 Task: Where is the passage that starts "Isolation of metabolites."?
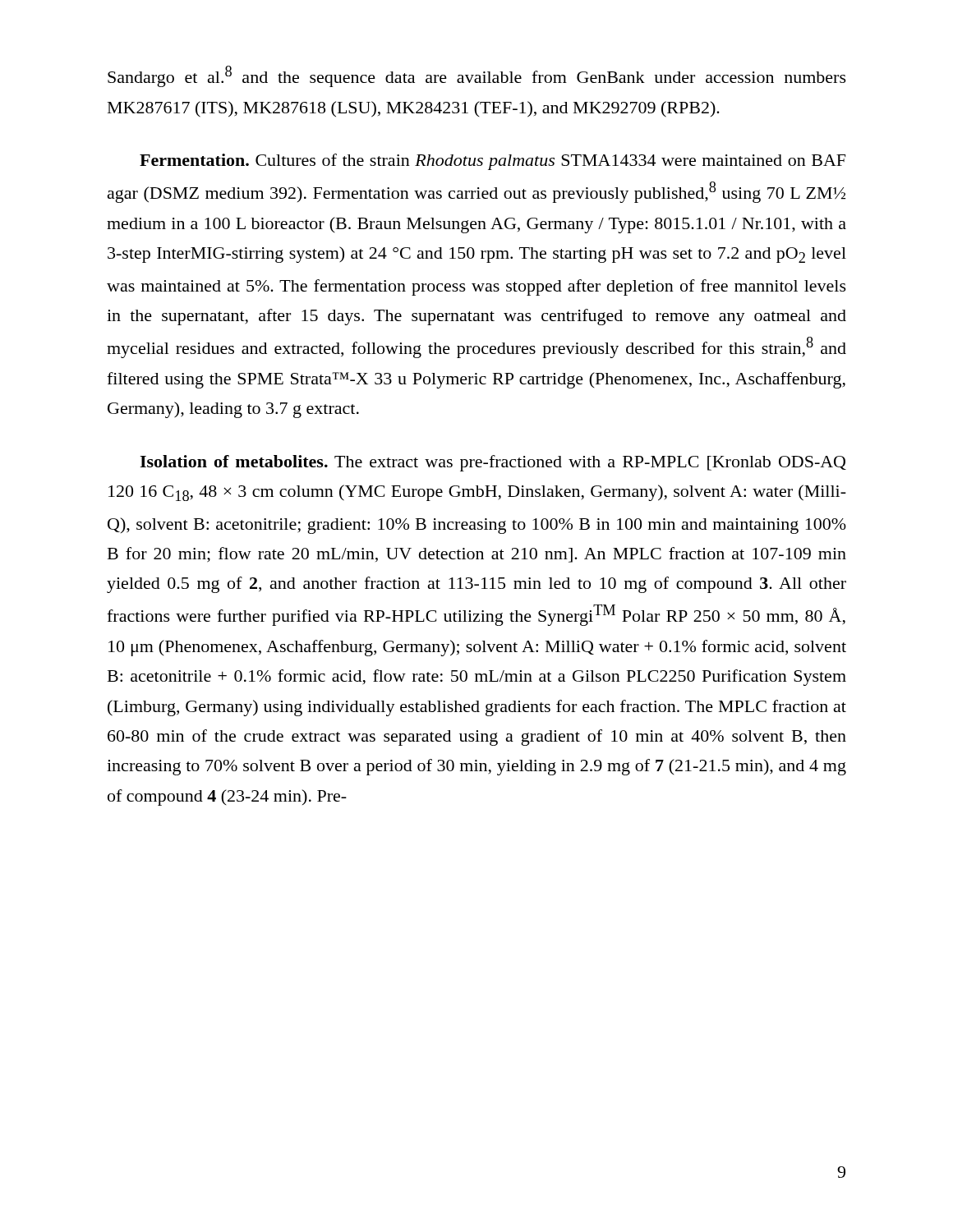pyautogui.click(x=476, y=628)
